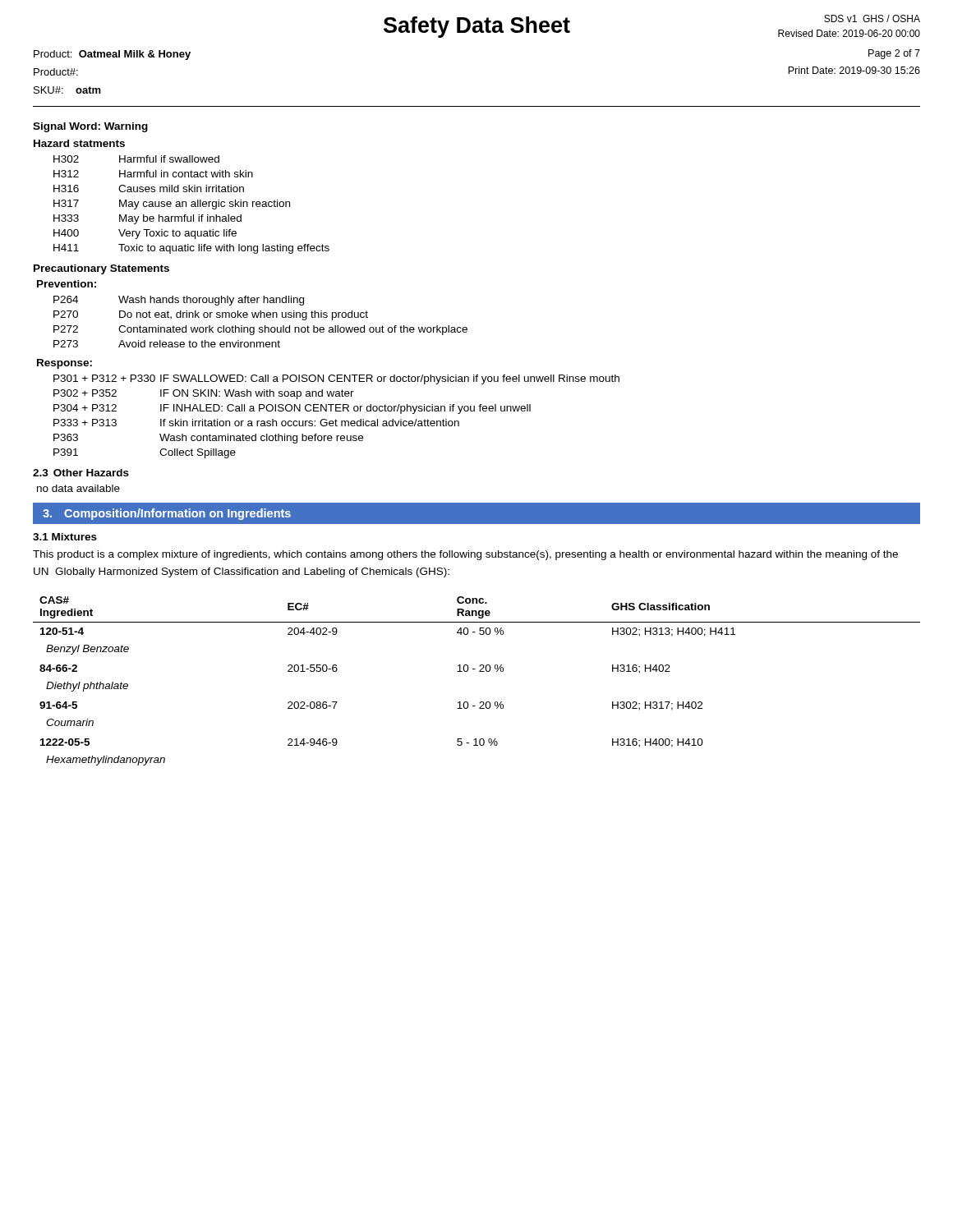Find "Safety Data Sheet" on this page

(476, 26)
